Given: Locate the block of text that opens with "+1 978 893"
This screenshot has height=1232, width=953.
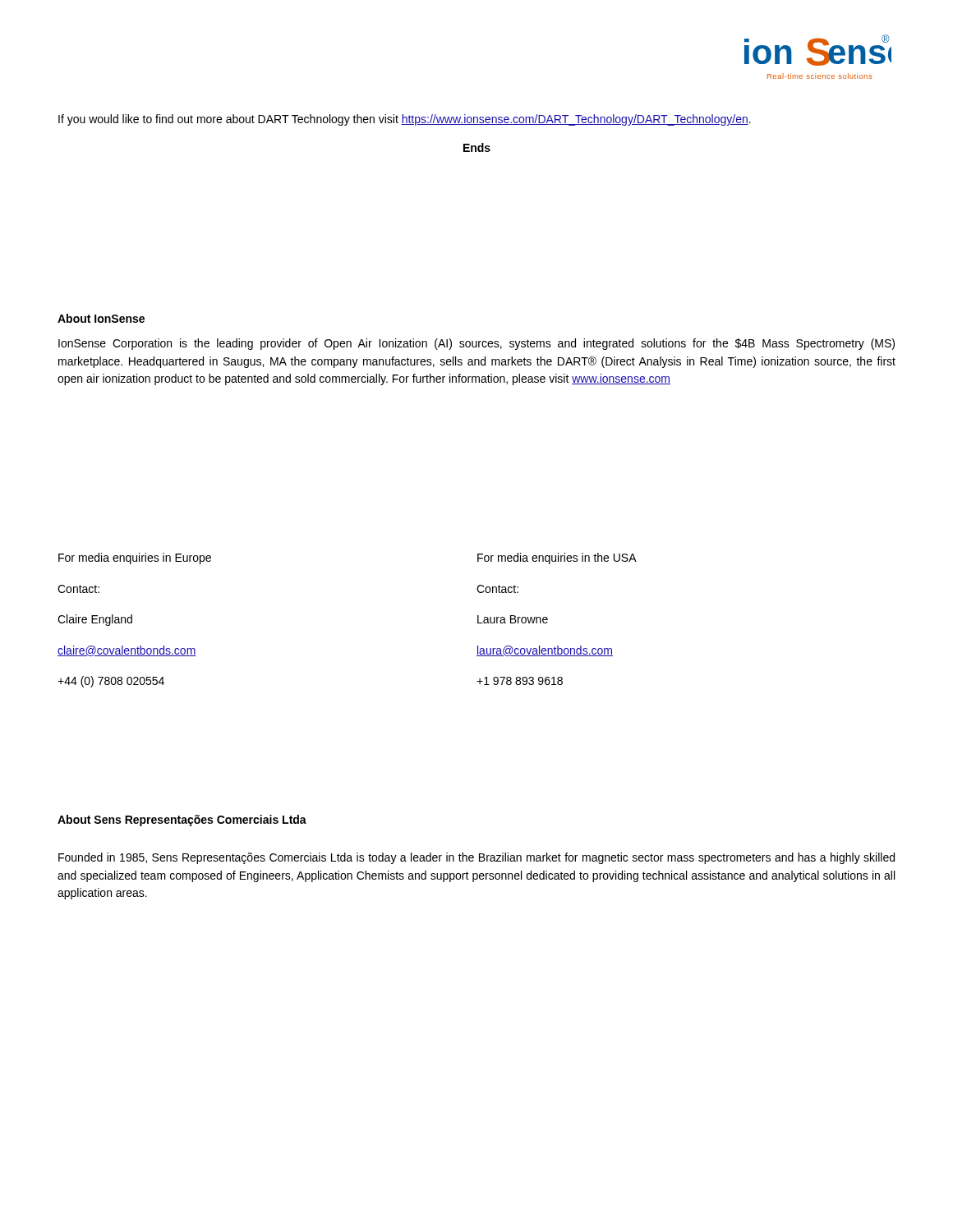Looking at the screenshot, I should tap(520, 681).
